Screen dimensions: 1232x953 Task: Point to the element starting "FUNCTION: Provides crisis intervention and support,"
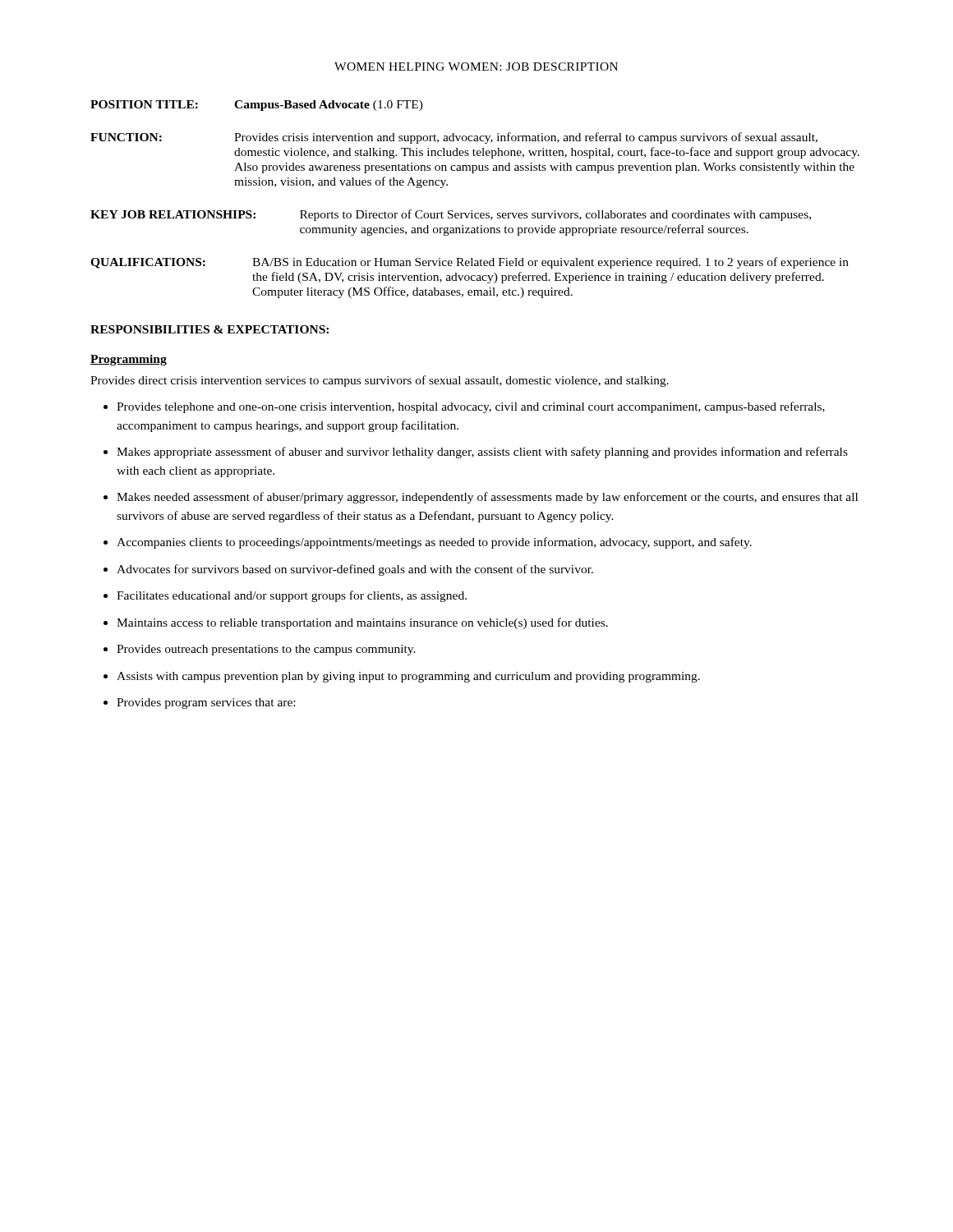476,159
